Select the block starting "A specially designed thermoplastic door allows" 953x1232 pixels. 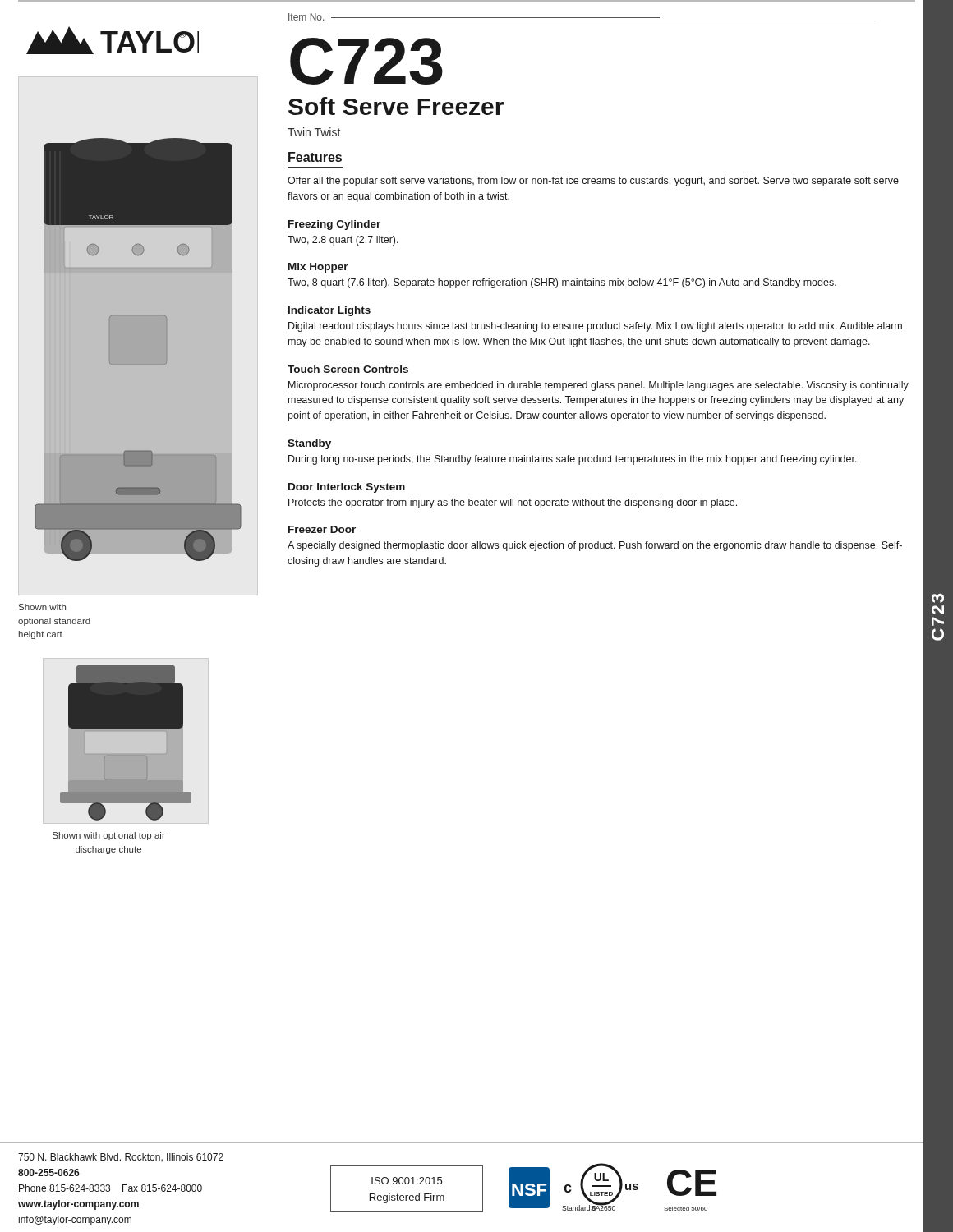click(x=595, y=553)
